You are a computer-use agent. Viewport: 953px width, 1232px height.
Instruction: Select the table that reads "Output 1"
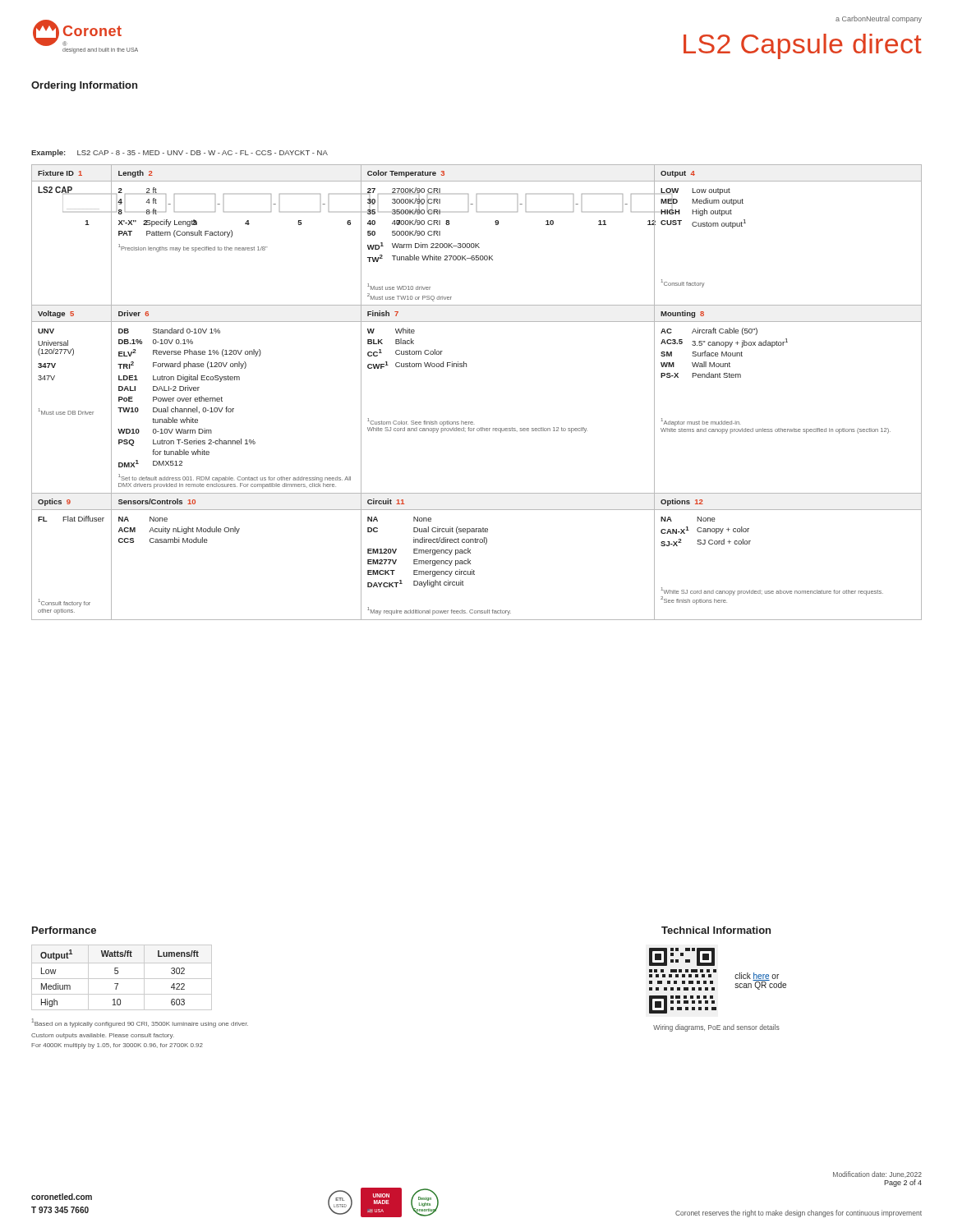pos(171,977)
